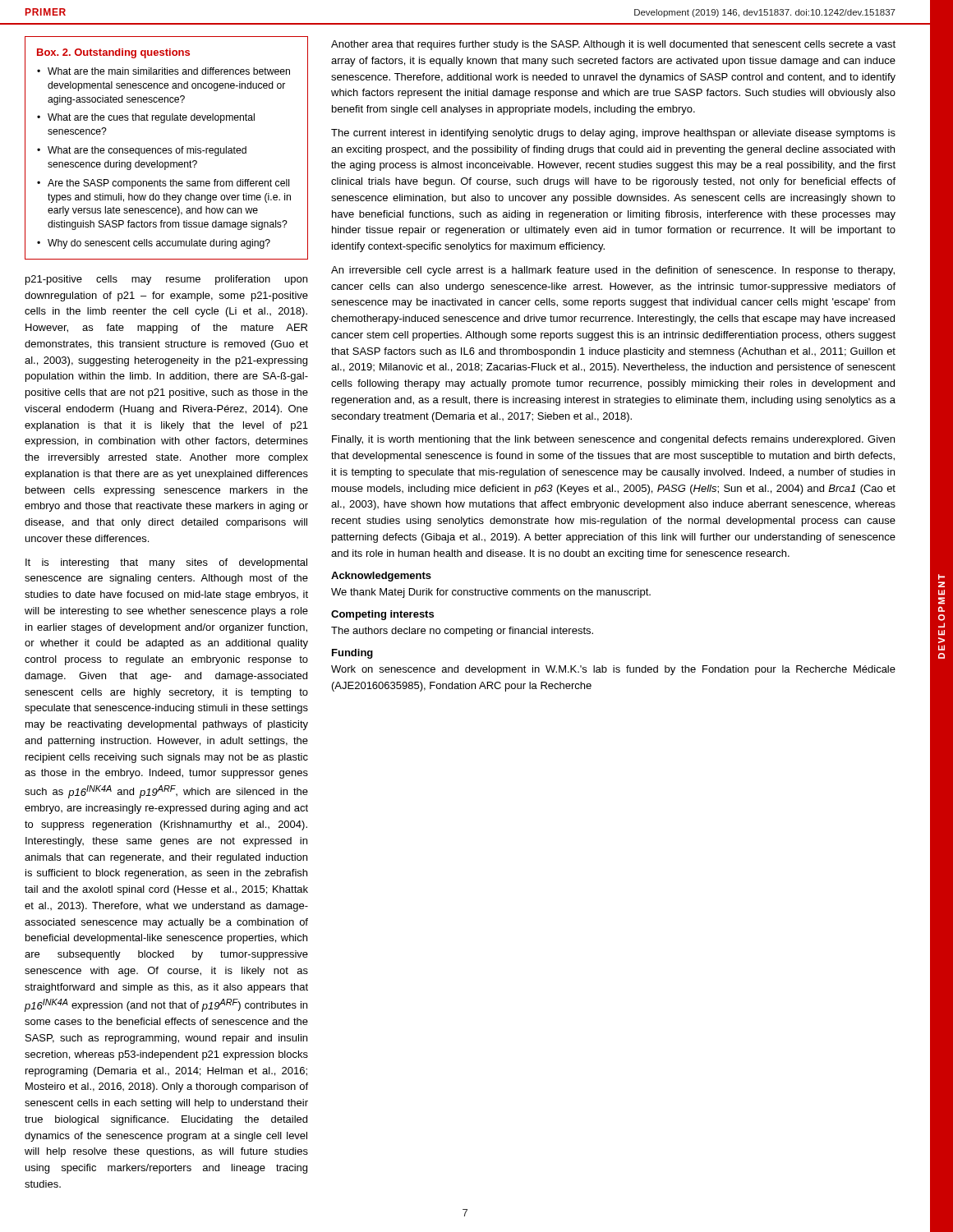The image size is (953, 1232).
Task: Find the region starting "The current interest"
Action: point(613,189)
